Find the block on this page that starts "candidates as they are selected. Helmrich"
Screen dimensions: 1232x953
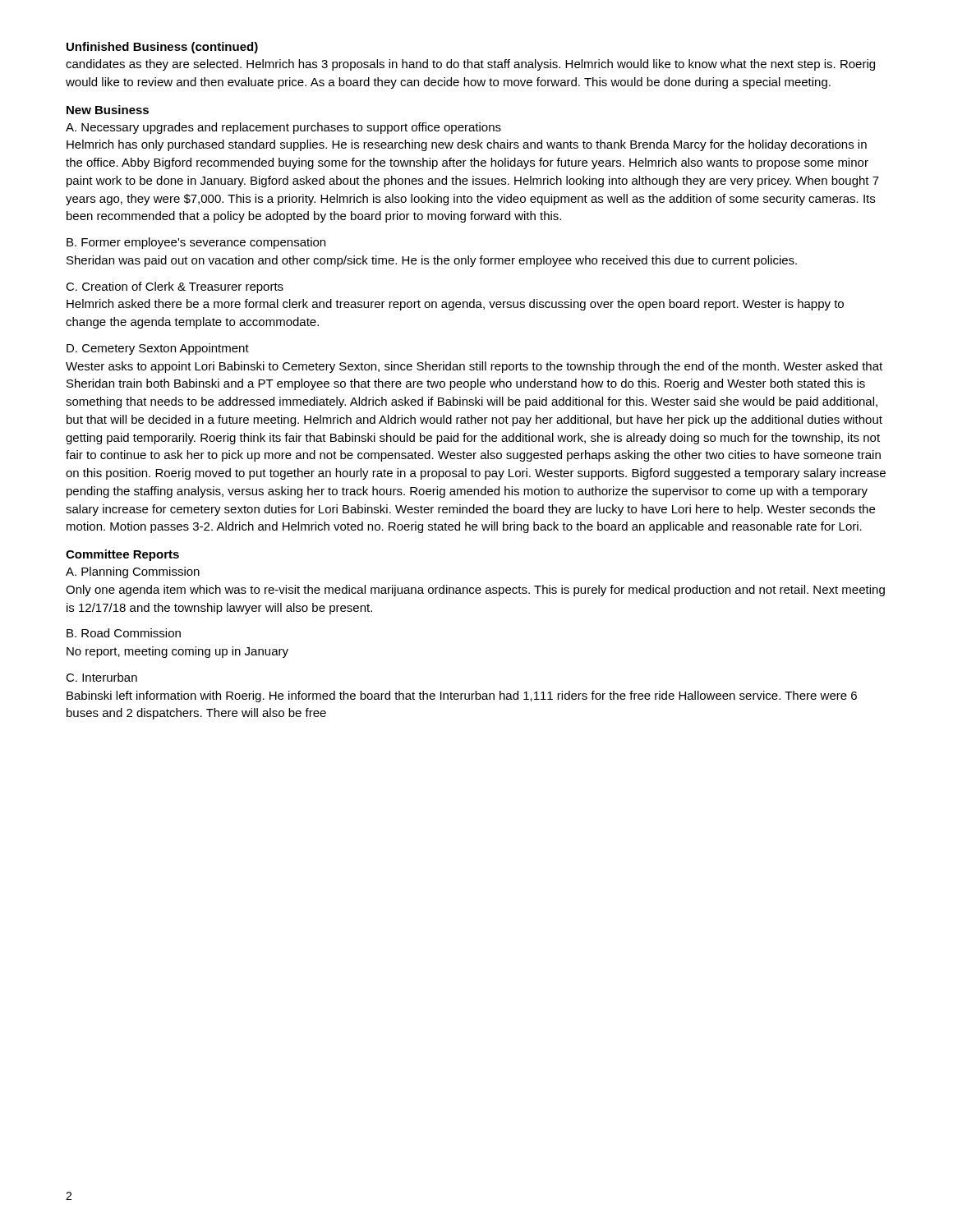click(x=471, y=73)
